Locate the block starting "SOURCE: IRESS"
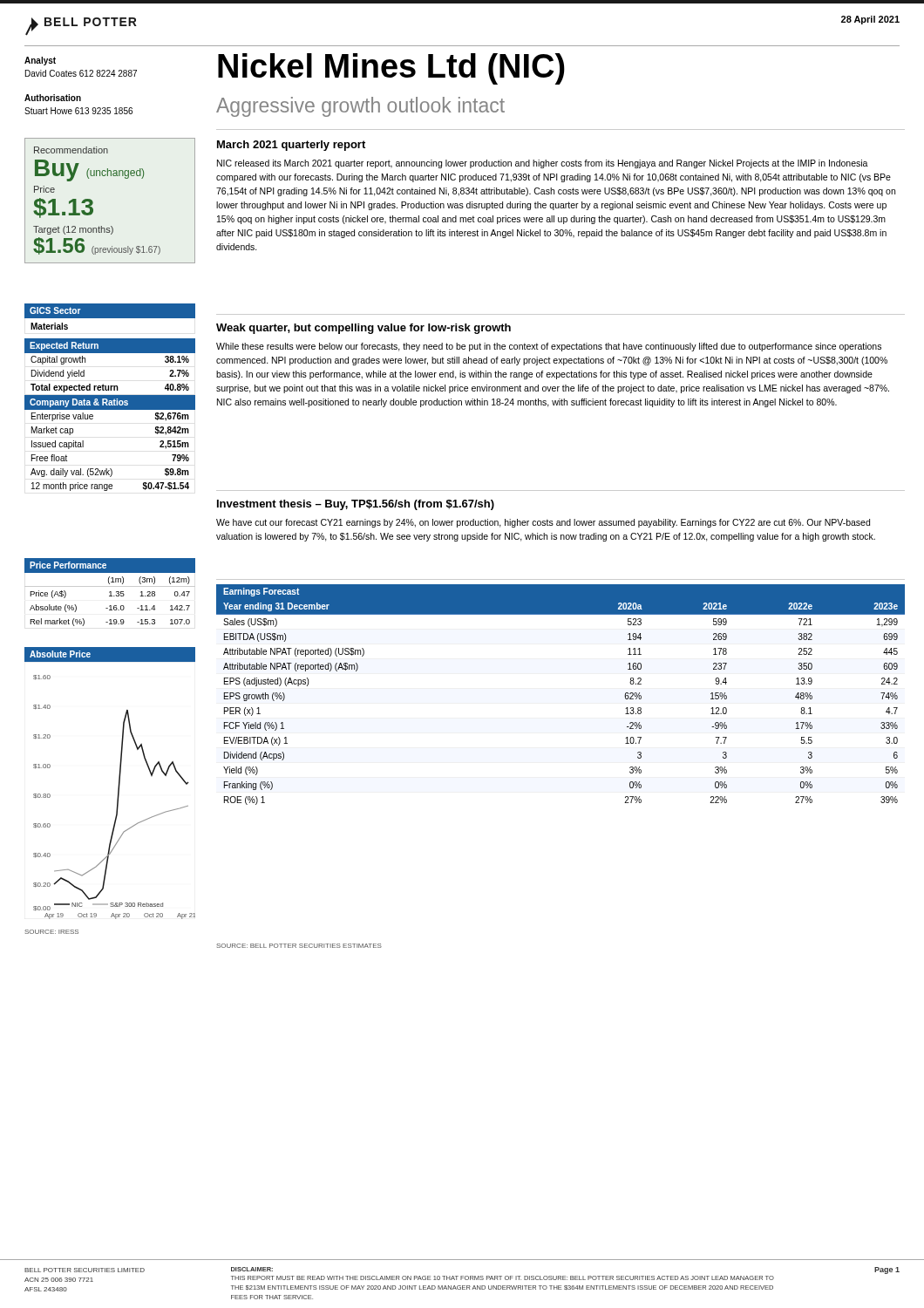924x1308 pixels. (x=52, y=932)
